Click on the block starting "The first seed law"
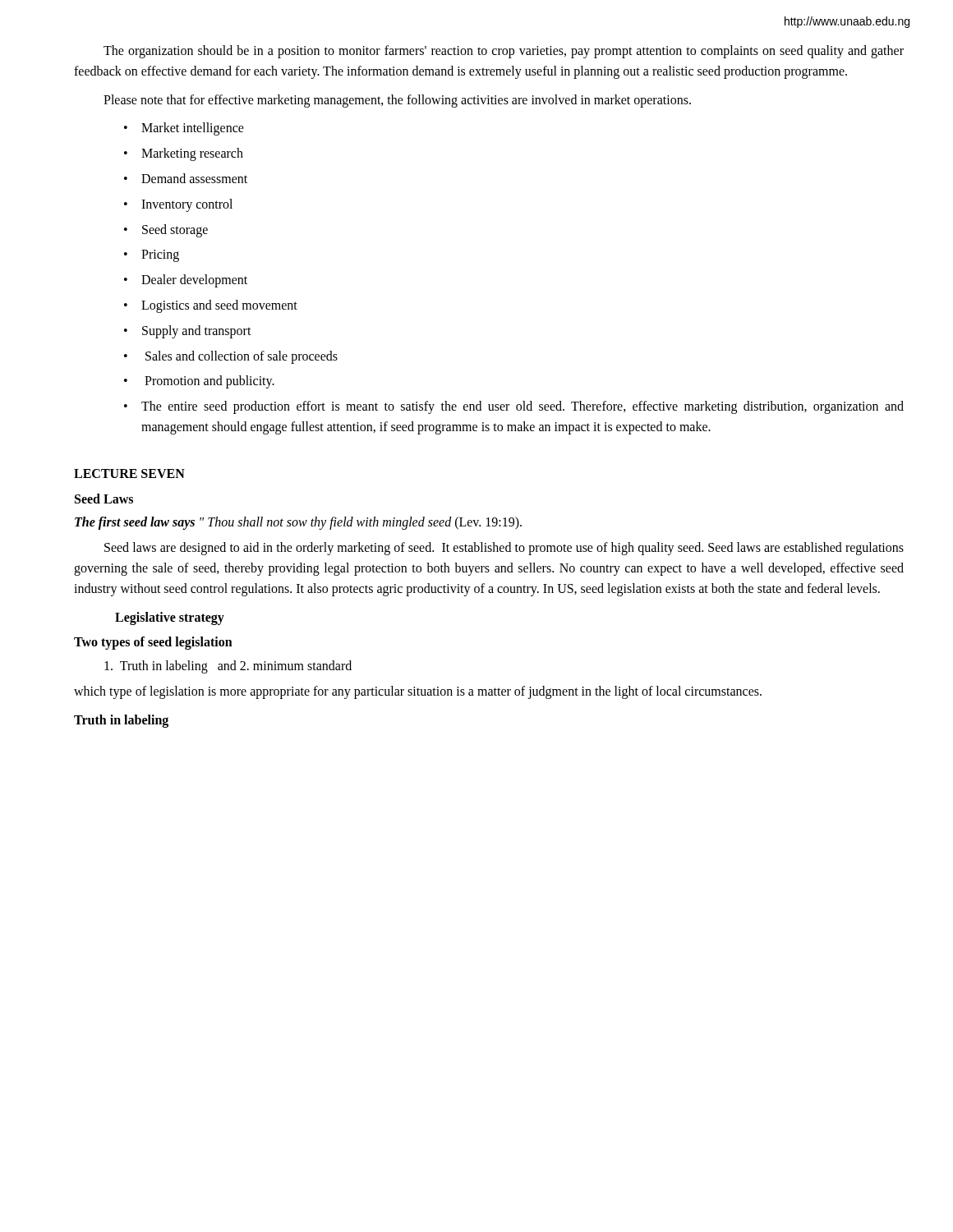The image size is (953, 1232). click(x=298, y=522)
